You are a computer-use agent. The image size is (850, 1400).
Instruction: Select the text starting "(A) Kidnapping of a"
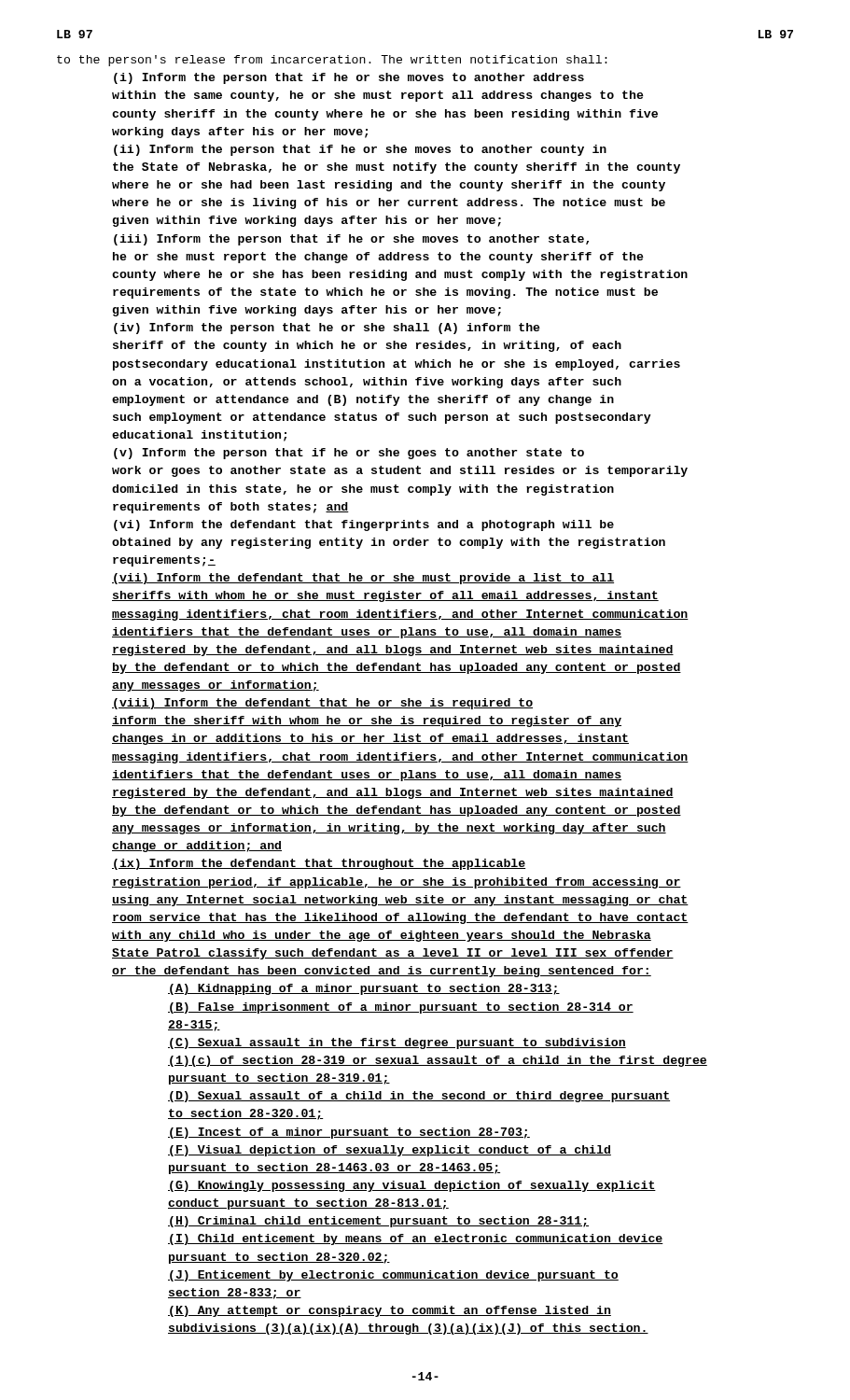coord(481,989)
